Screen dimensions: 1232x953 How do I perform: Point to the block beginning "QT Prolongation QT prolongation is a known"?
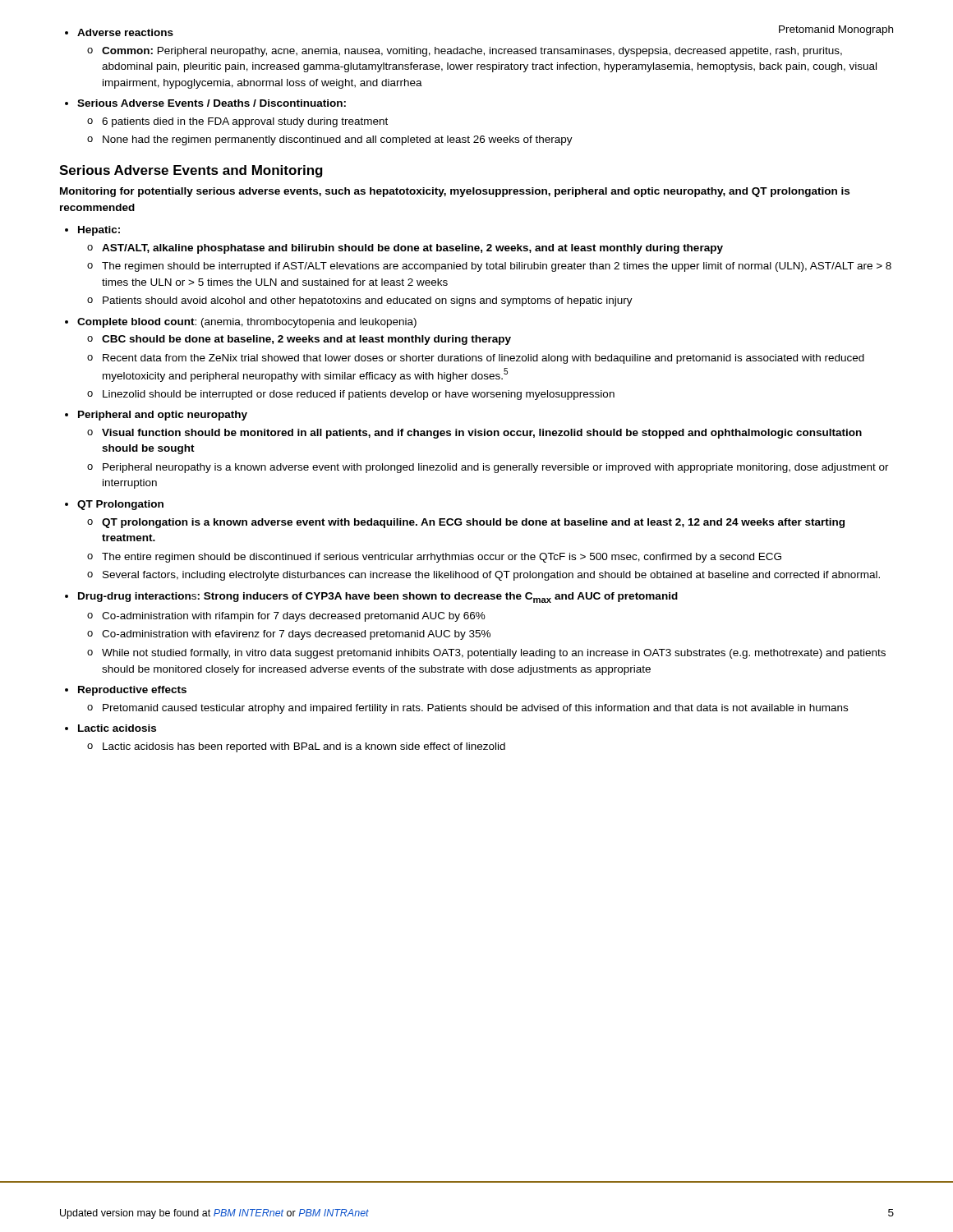114,505
